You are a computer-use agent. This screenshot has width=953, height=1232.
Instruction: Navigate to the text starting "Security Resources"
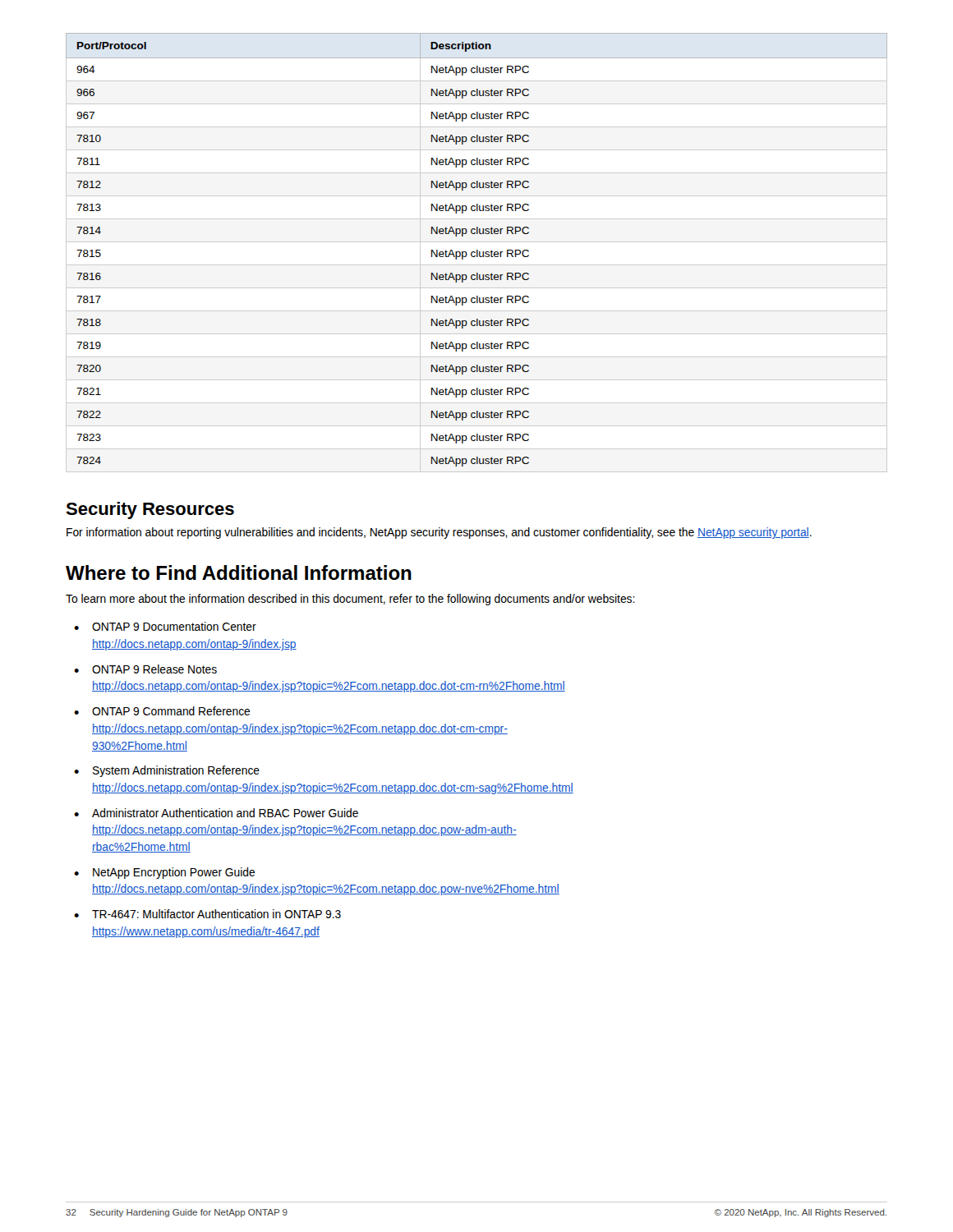[x=150, y=509]
